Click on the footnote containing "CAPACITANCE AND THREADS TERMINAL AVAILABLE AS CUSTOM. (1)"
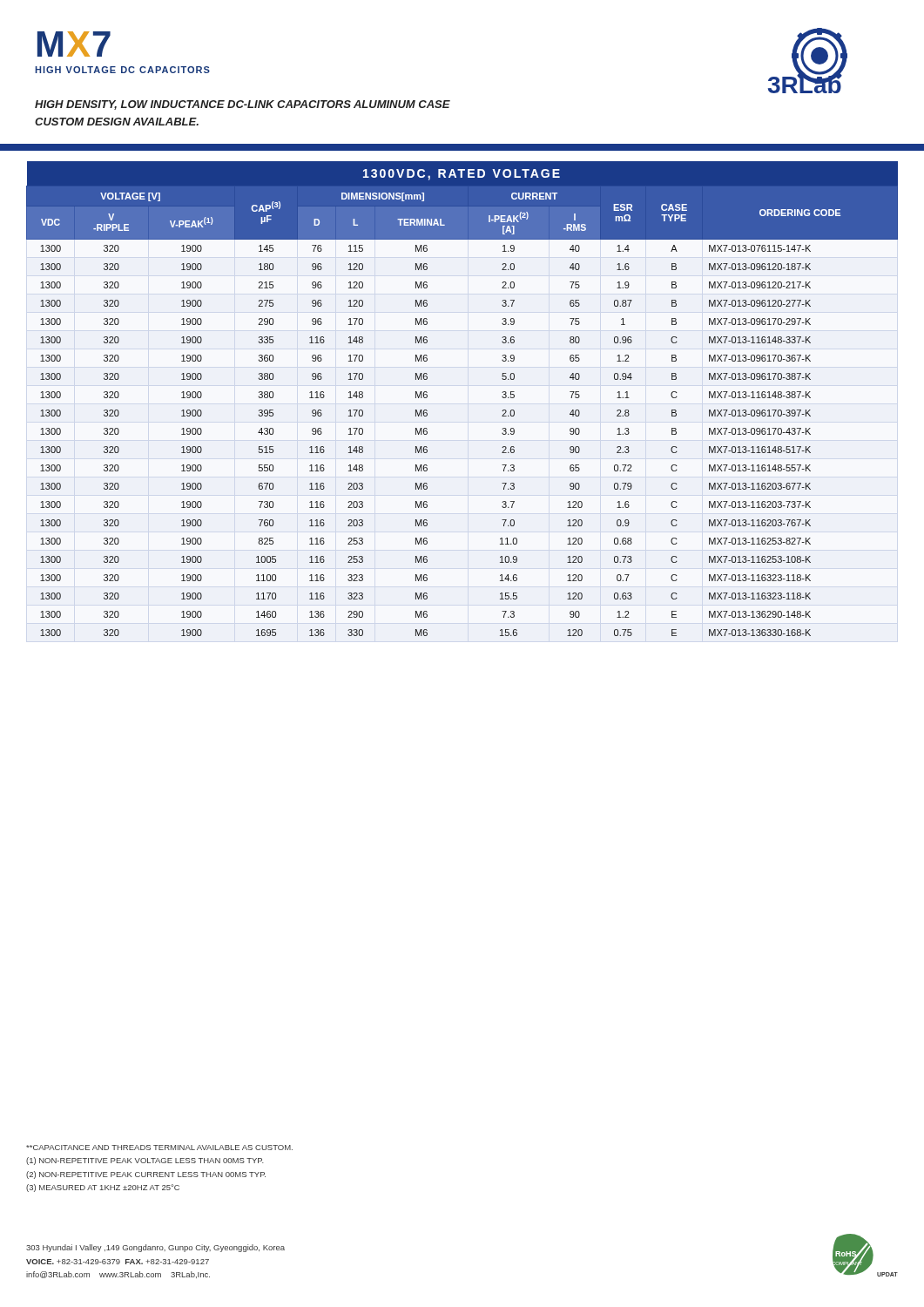 pos(160,1167)
